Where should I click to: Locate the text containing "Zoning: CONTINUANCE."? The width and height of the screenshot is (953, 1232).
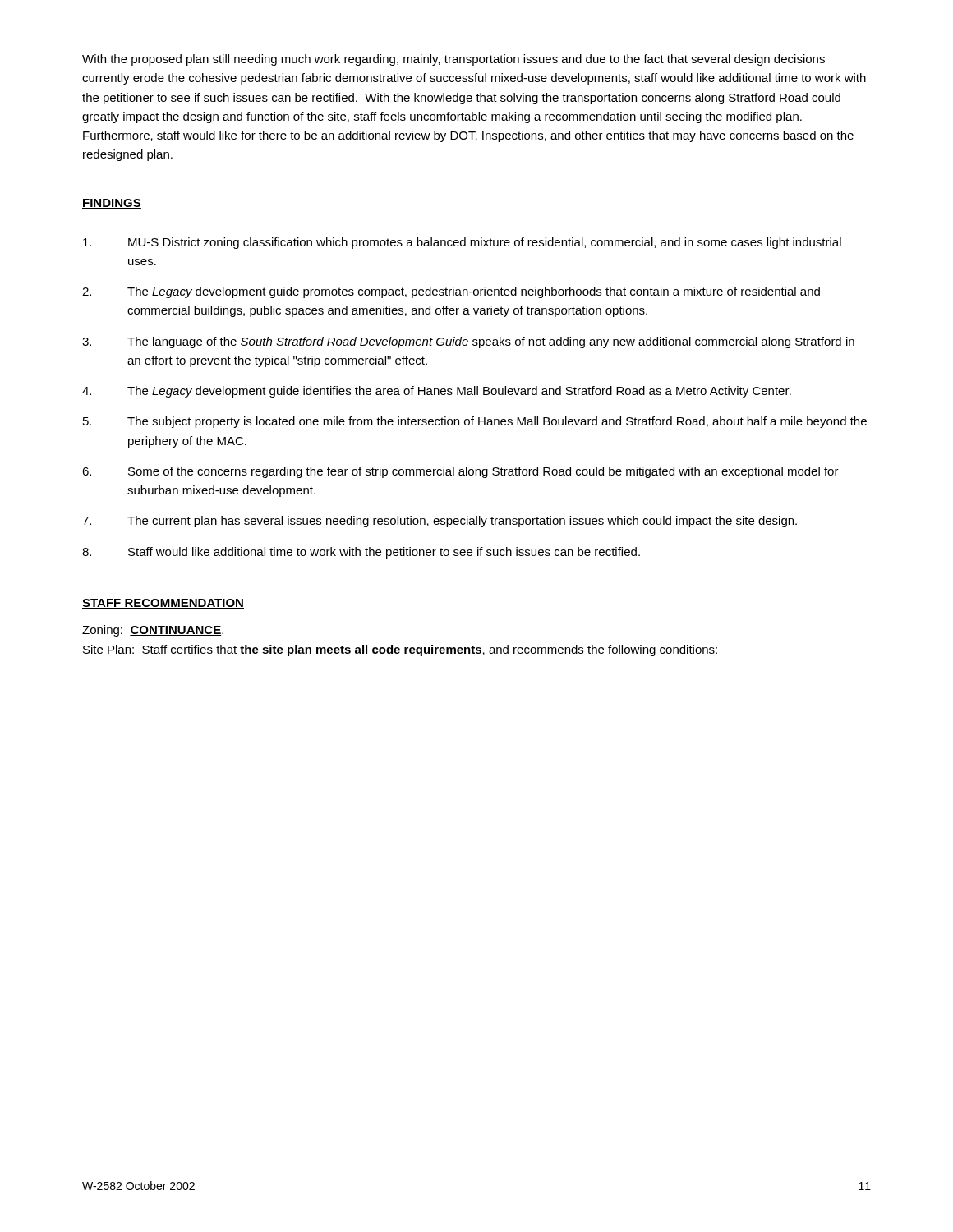pos(153,629)
